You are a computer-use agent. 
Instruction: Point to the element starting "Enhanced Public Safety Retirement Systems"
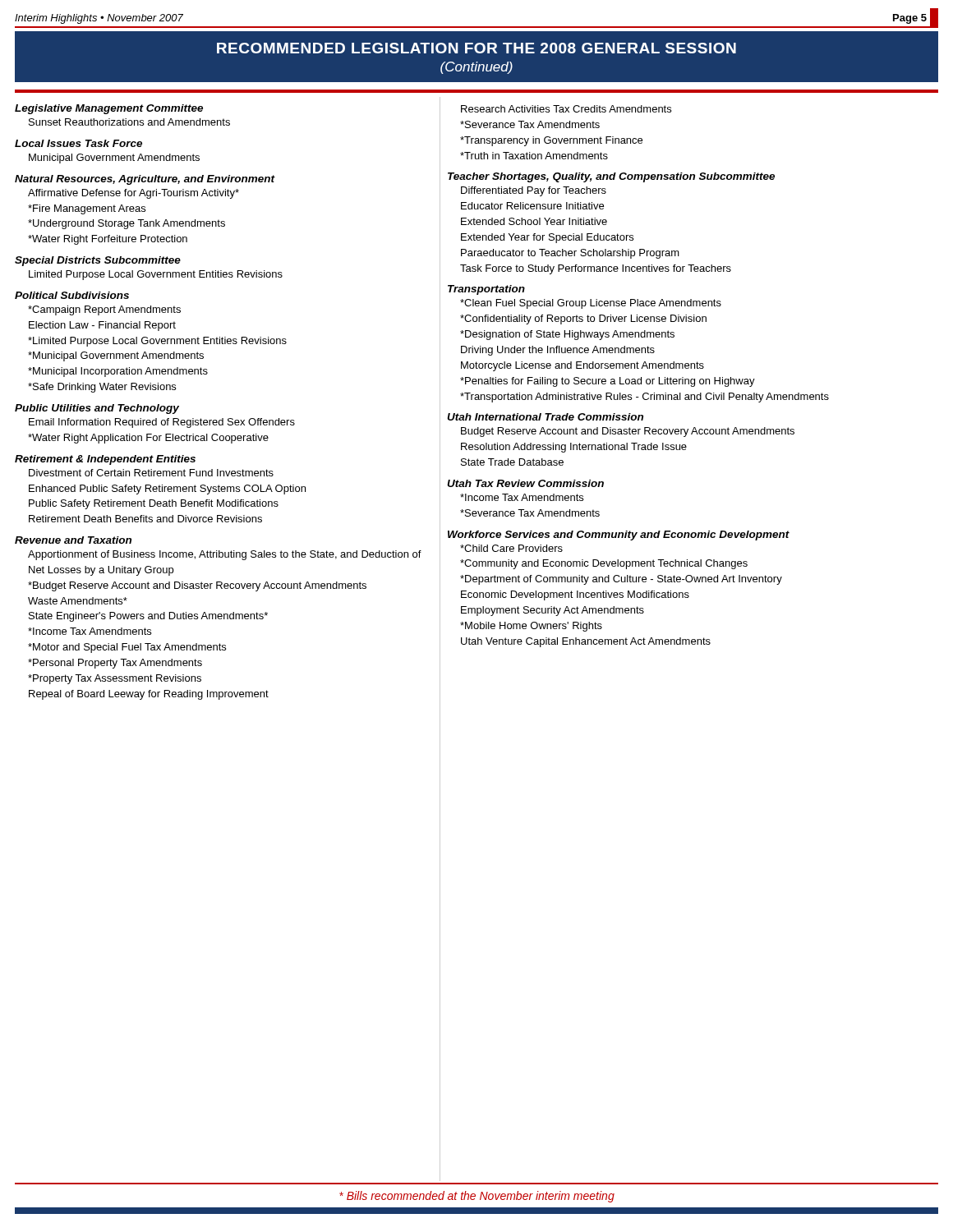(x=167, y=488)
